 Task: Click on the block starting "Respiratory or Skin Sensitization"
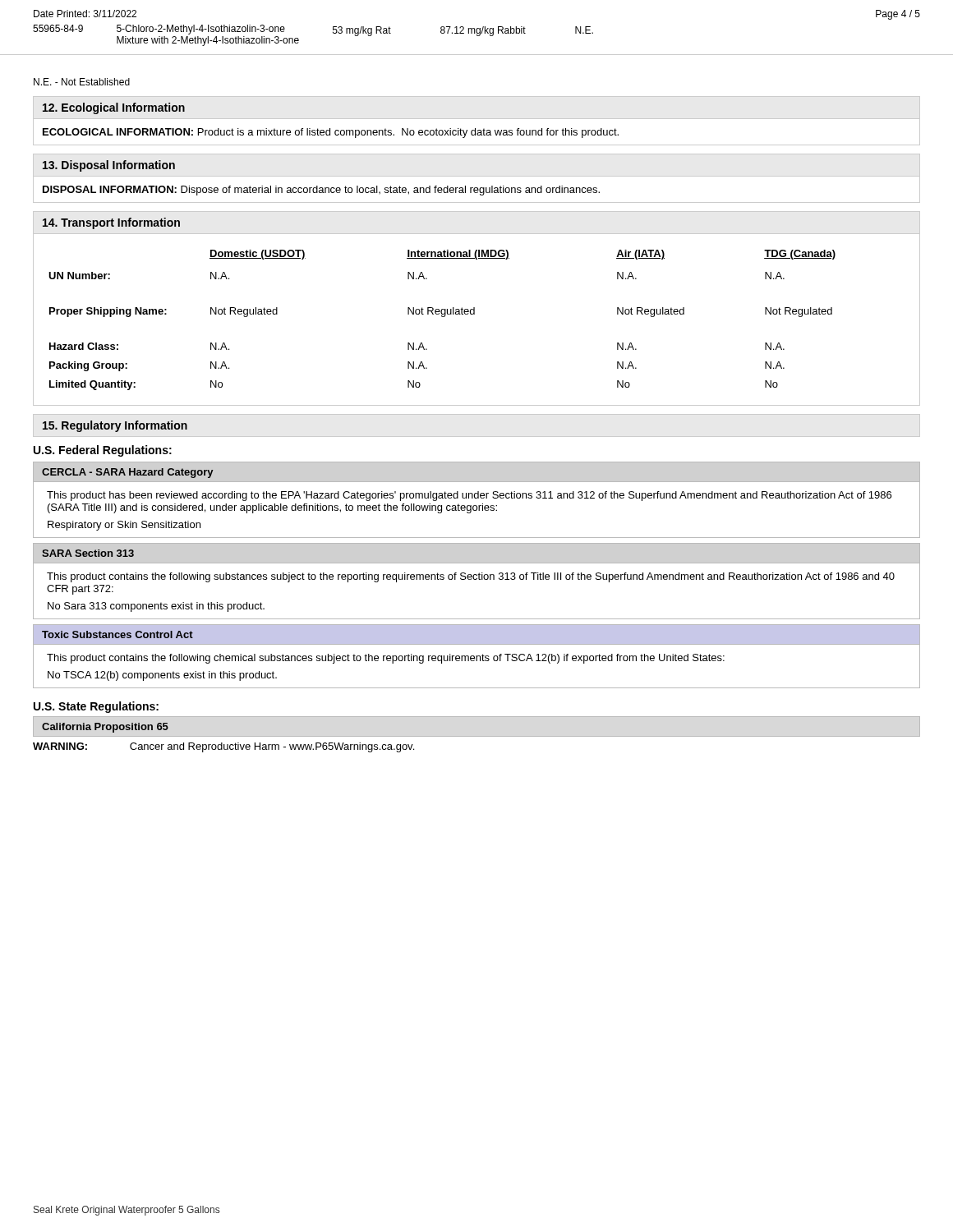(124, 524)
